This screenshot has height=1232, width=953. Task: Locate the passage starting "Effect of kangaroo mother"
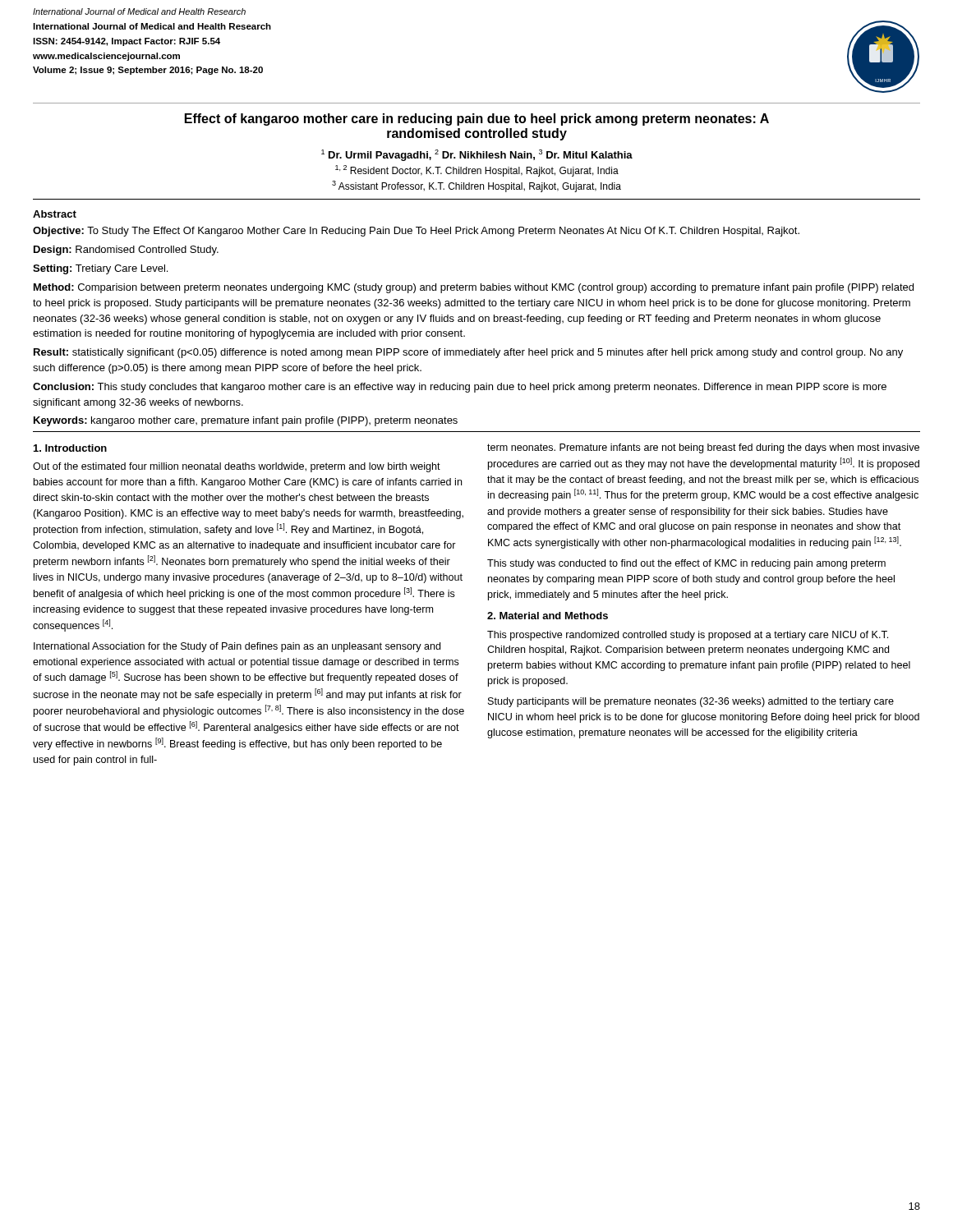pyautogui.click(x=476, y=127)
